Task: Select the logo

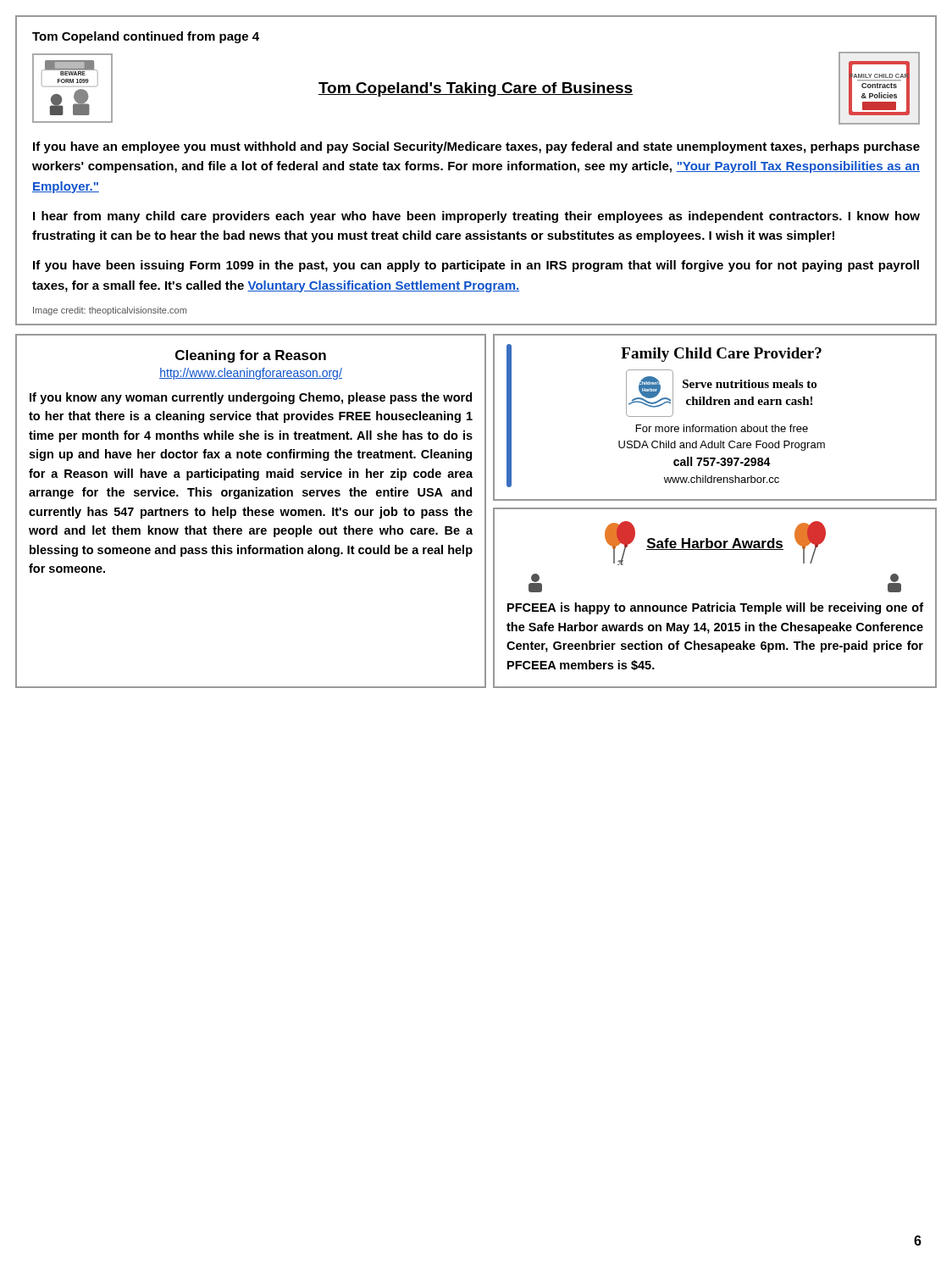Action: coord(650,393)
